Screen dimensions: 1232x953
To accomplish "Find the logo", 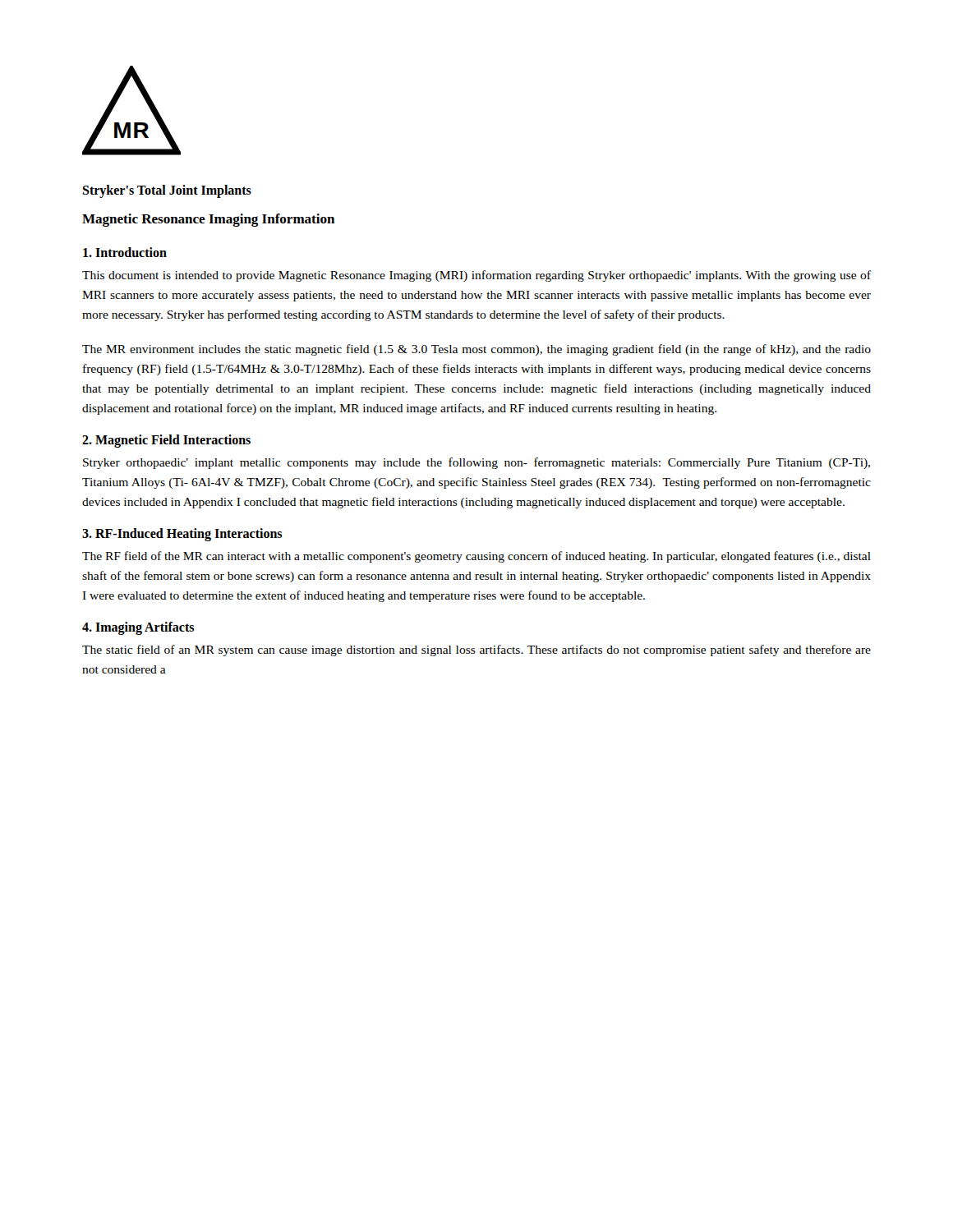I will [476, 113].
